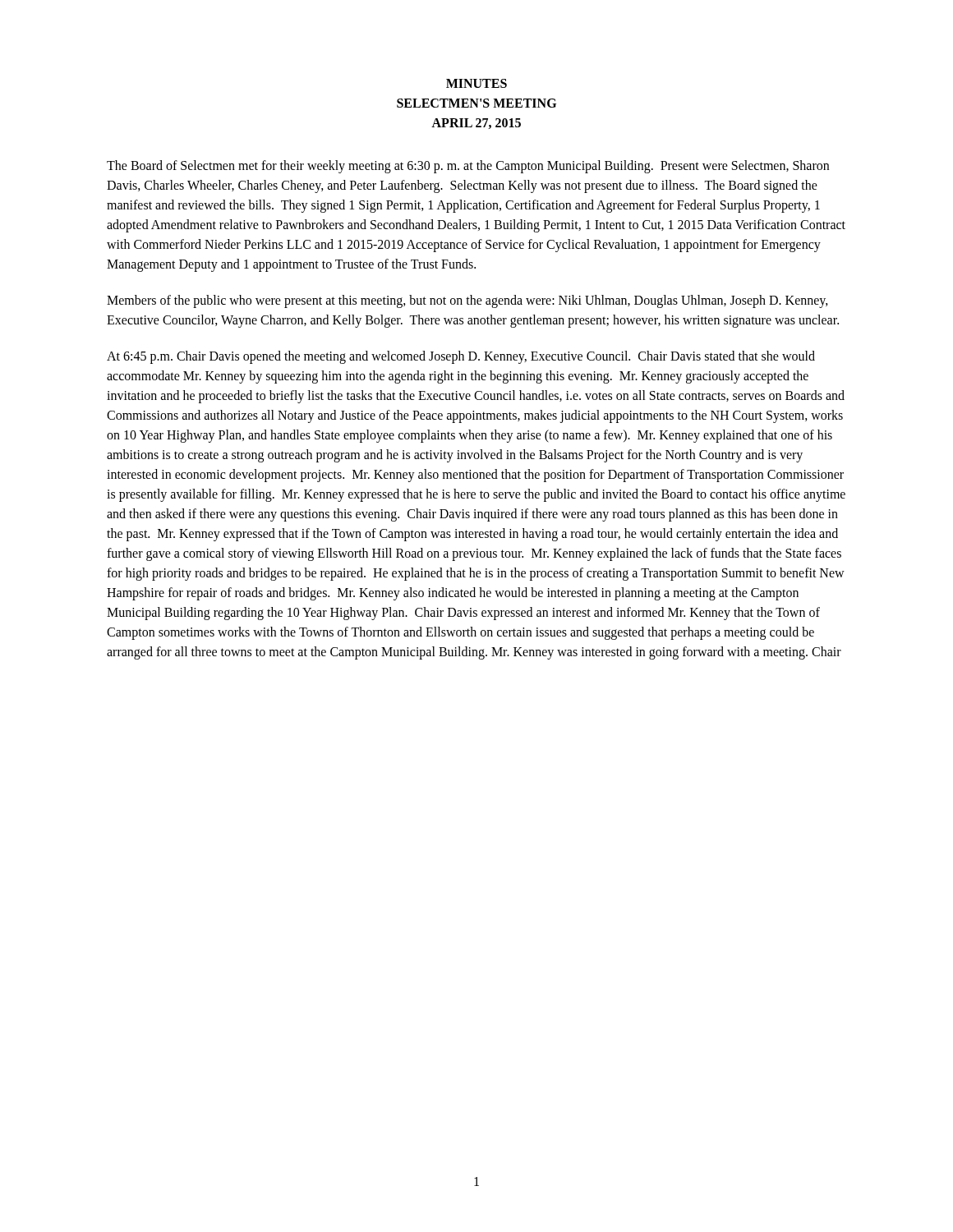Click on the text block that reads "The Board of Selectmen met for their weekly"
953x1232 pixels.
pos(476,215)
